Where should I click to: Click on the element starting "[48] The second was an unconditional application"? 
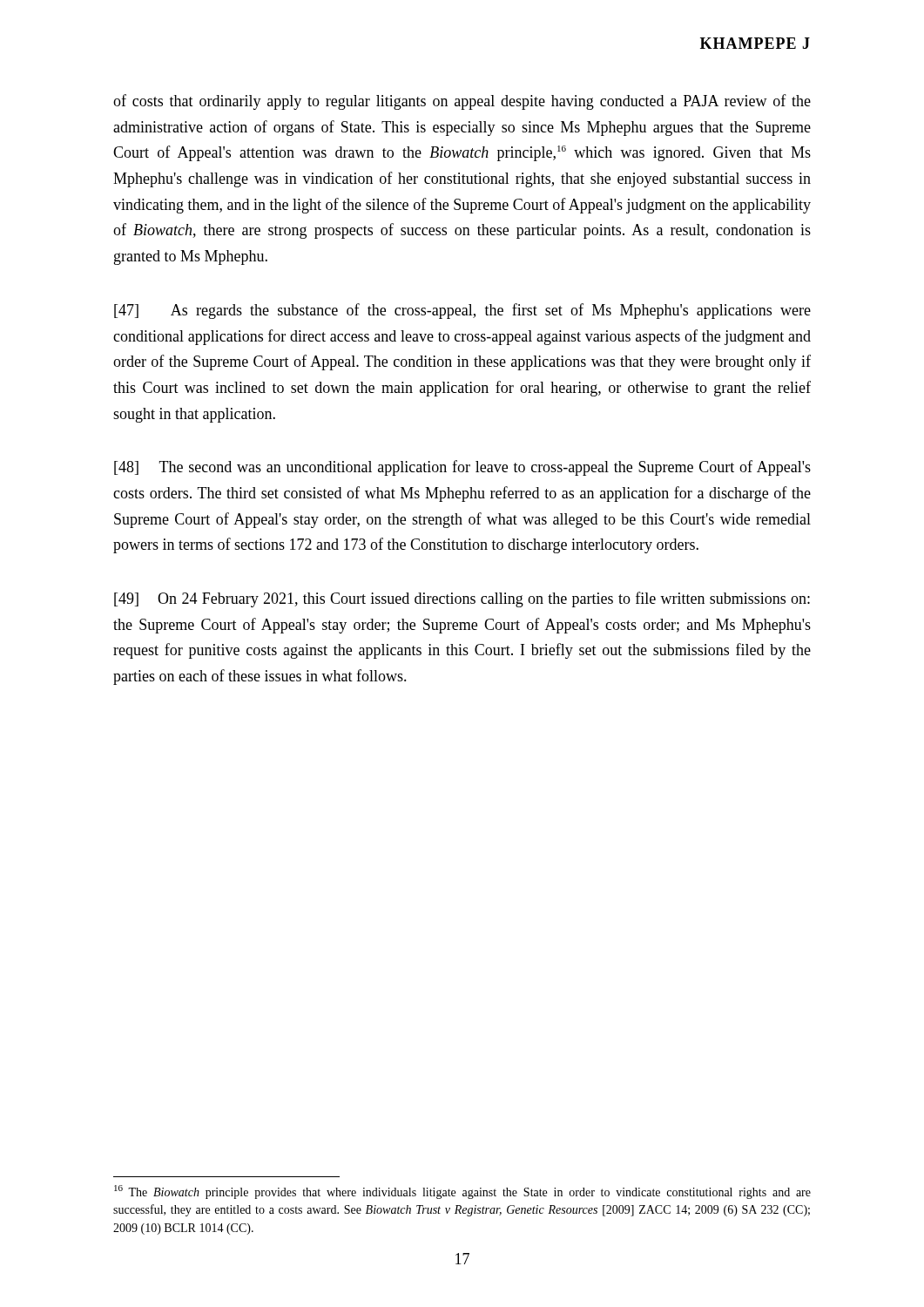(462, 506)
